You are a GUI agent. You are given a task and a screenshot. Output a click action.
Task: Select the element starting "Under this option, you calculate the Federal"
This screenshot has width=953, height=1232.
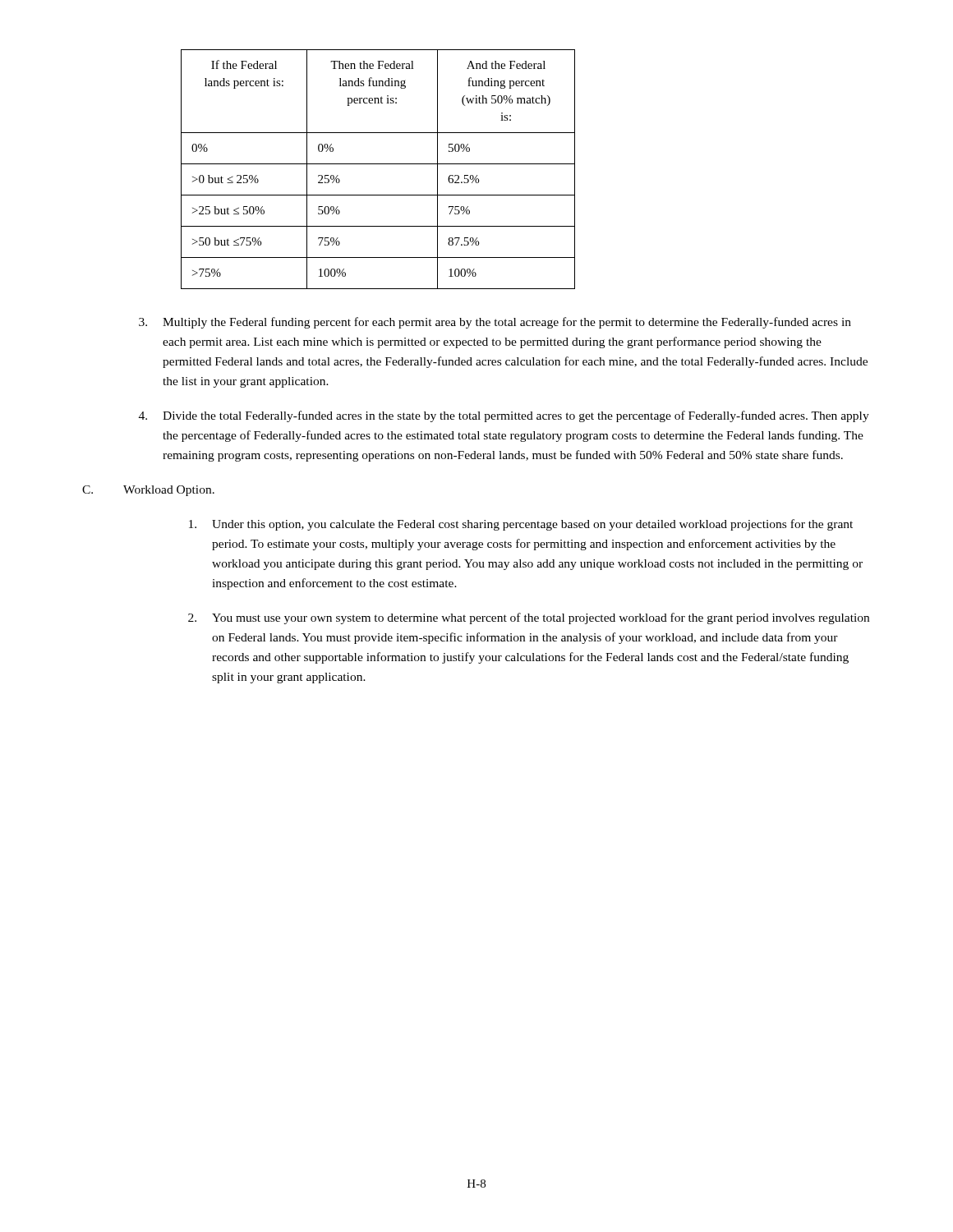476,554
